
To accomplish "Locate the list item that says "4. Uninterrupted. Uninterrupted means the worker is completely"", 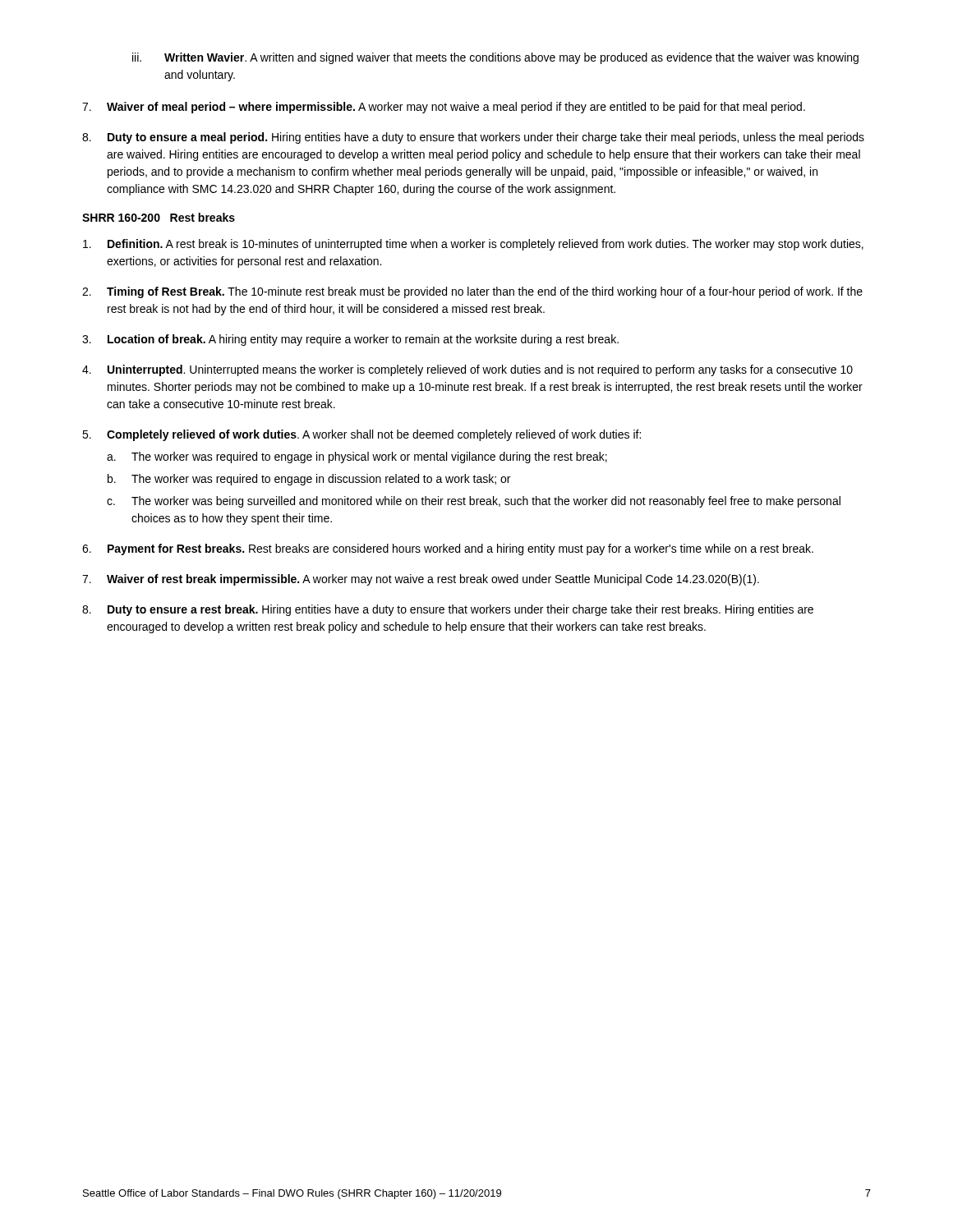I will coord(476,387).
